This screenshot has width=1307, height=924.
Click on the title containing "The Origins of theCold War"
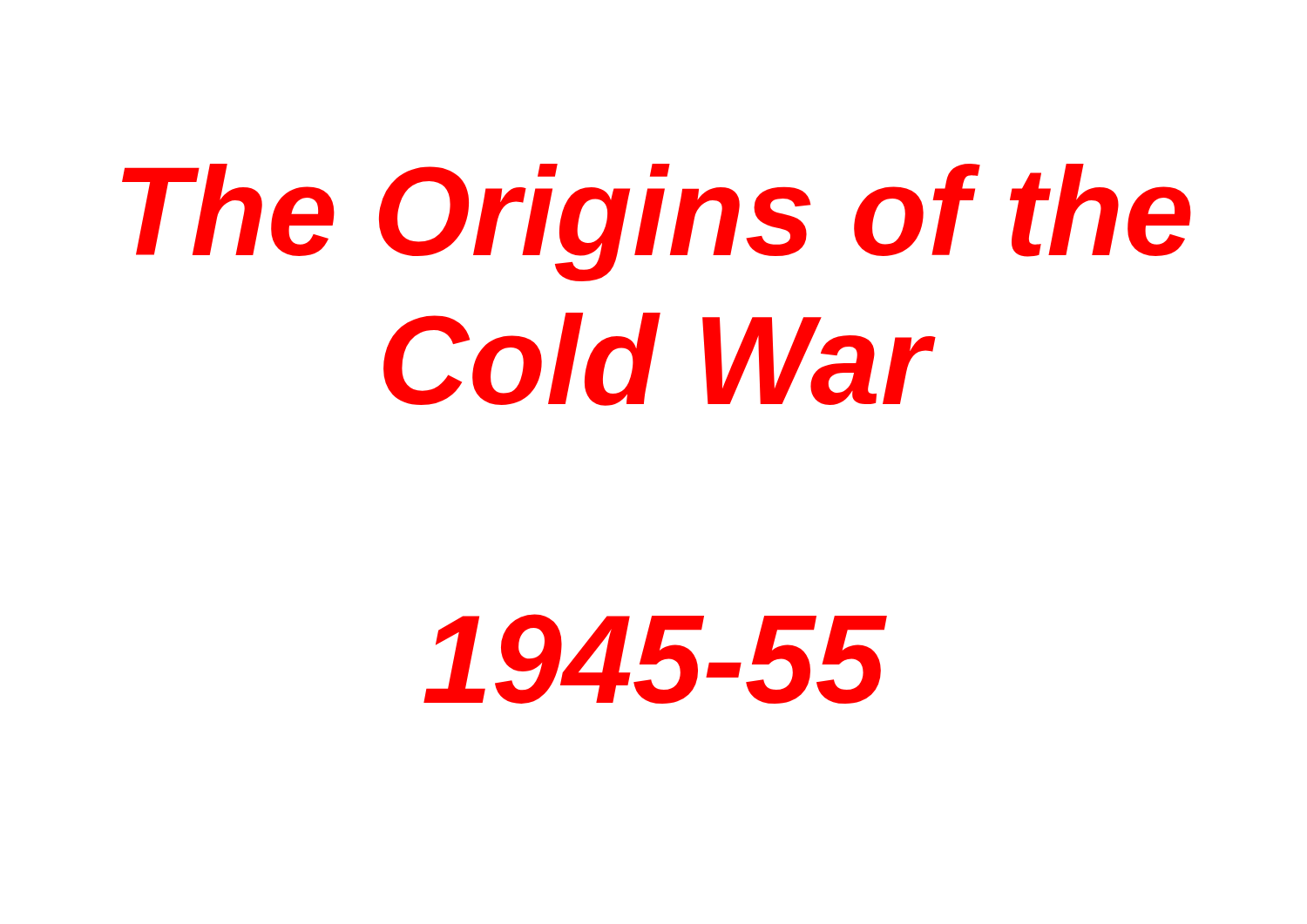654,435
